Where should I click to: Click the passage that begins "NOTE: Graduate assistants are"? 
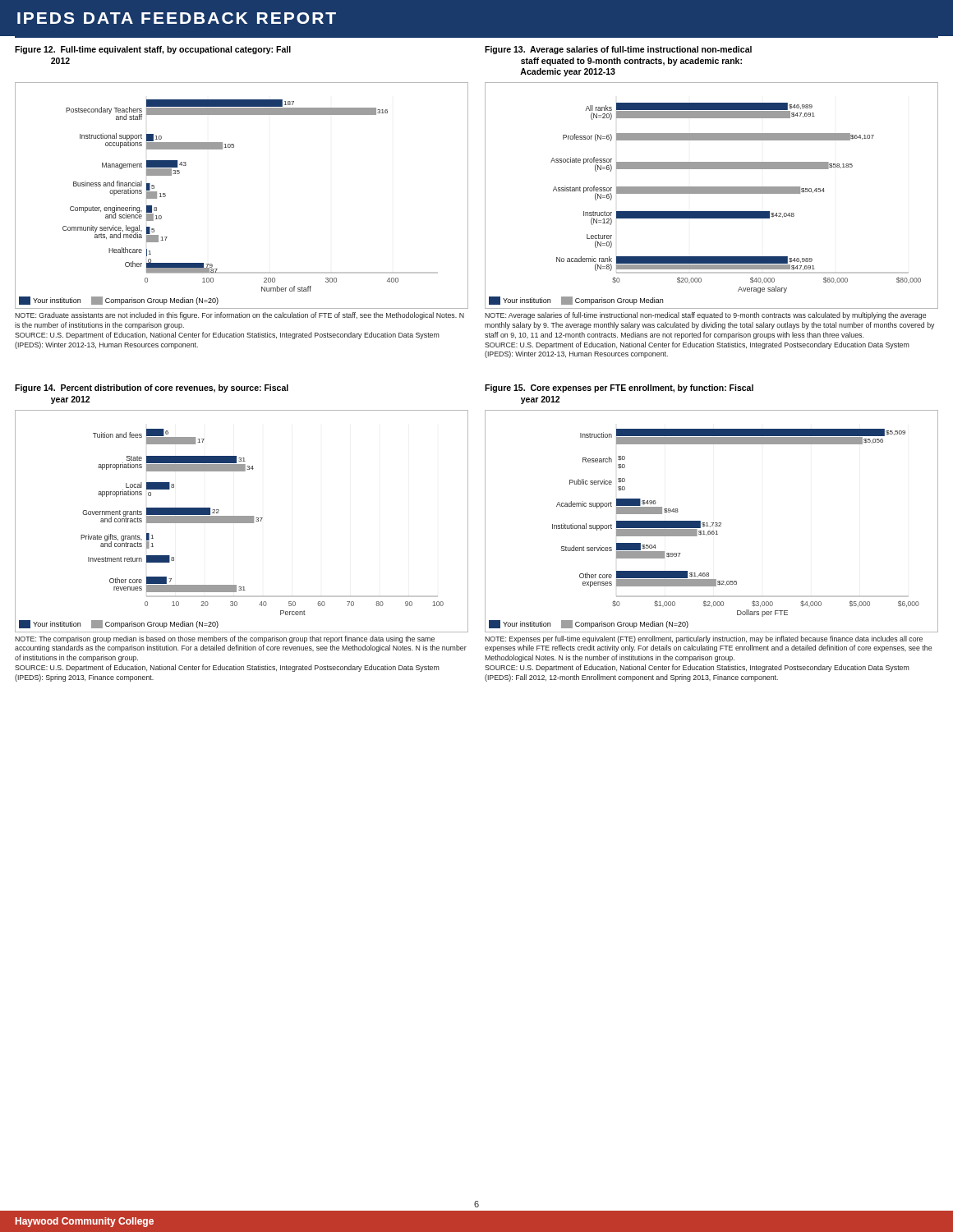(x=239, y=330)
